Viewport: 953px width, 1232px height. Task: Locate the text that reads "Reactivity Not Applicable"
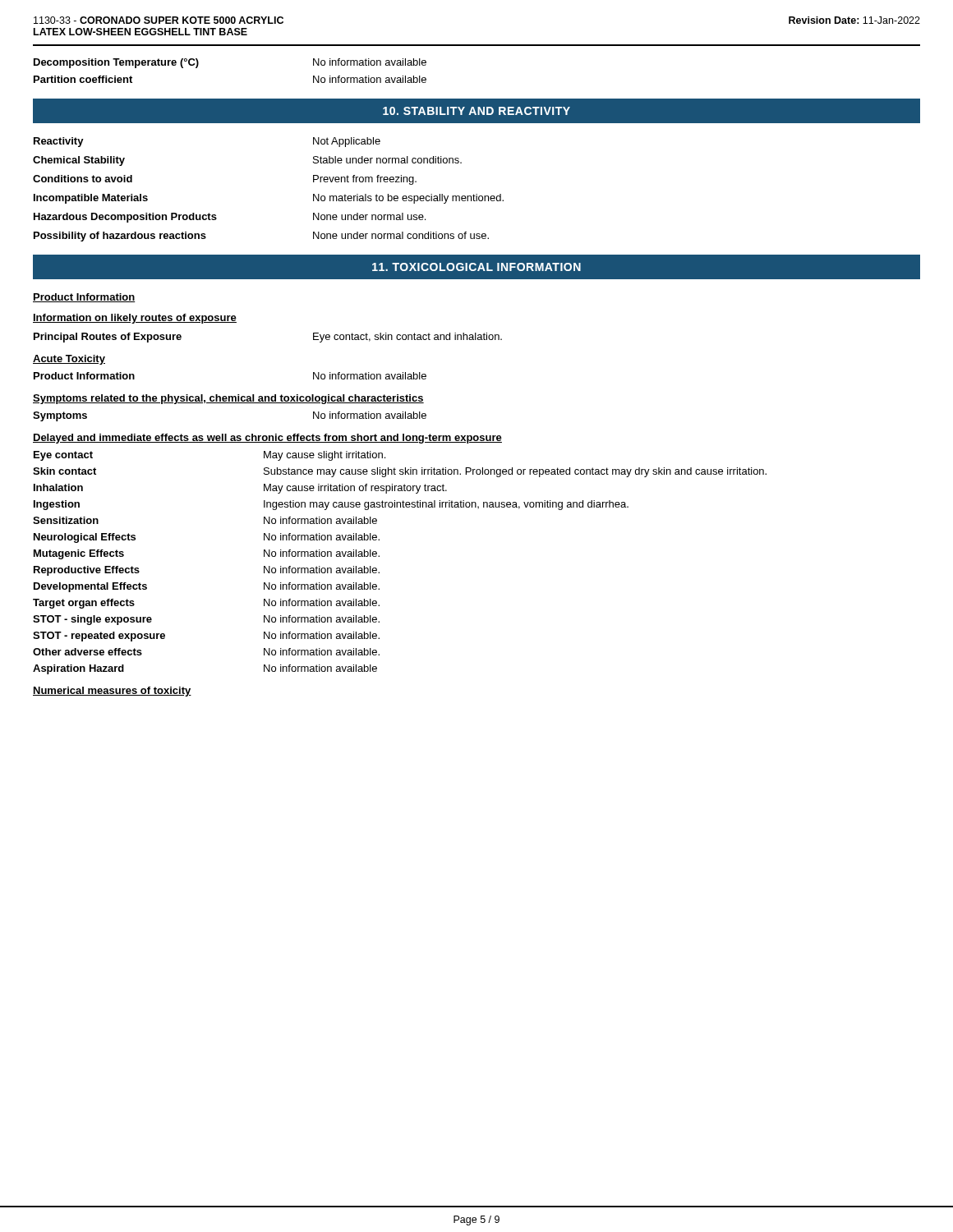(63, 142)
